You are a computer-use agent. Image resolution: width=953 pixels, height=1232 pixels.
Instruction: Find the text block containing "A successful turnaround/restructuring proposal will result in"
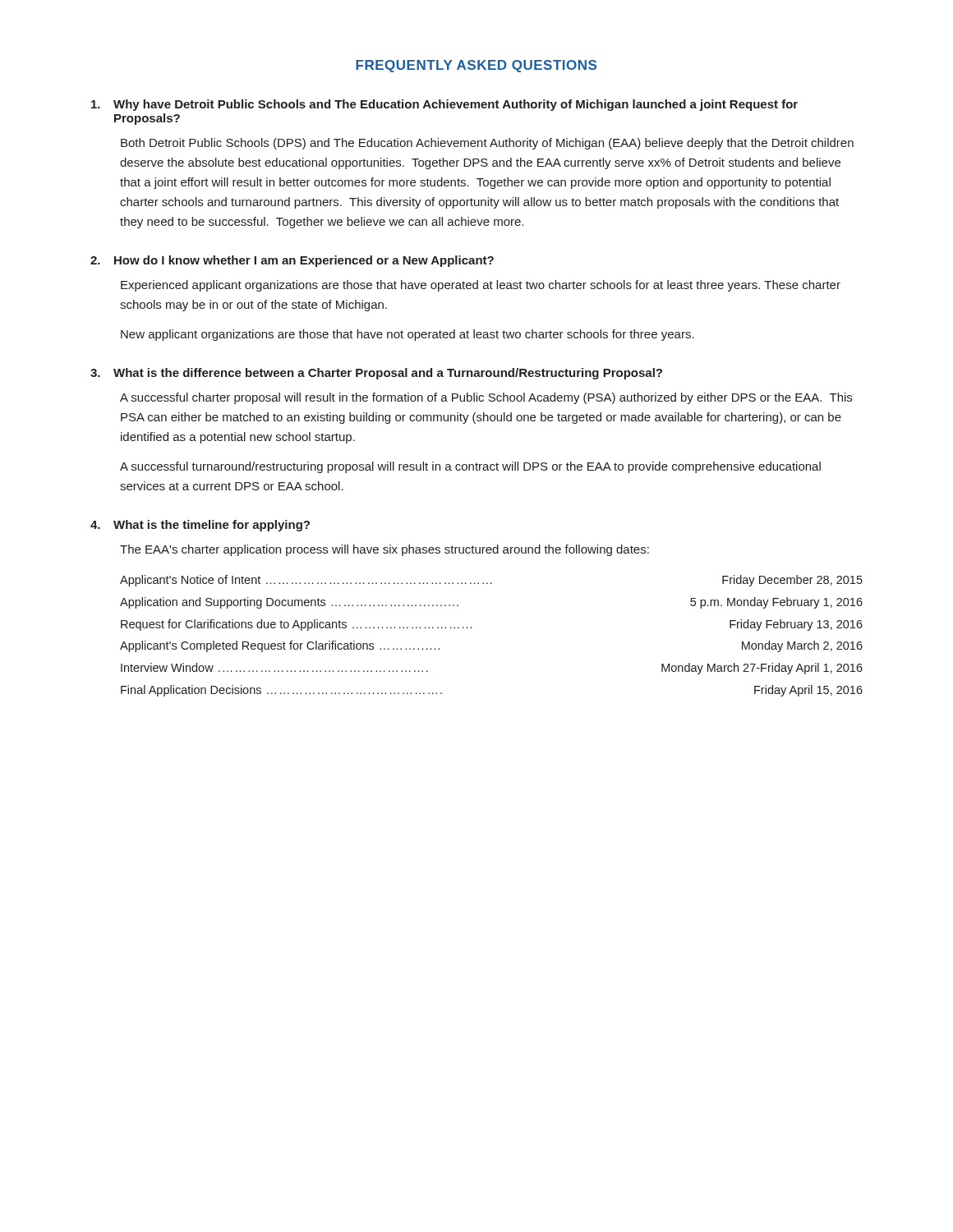(491, 476)
